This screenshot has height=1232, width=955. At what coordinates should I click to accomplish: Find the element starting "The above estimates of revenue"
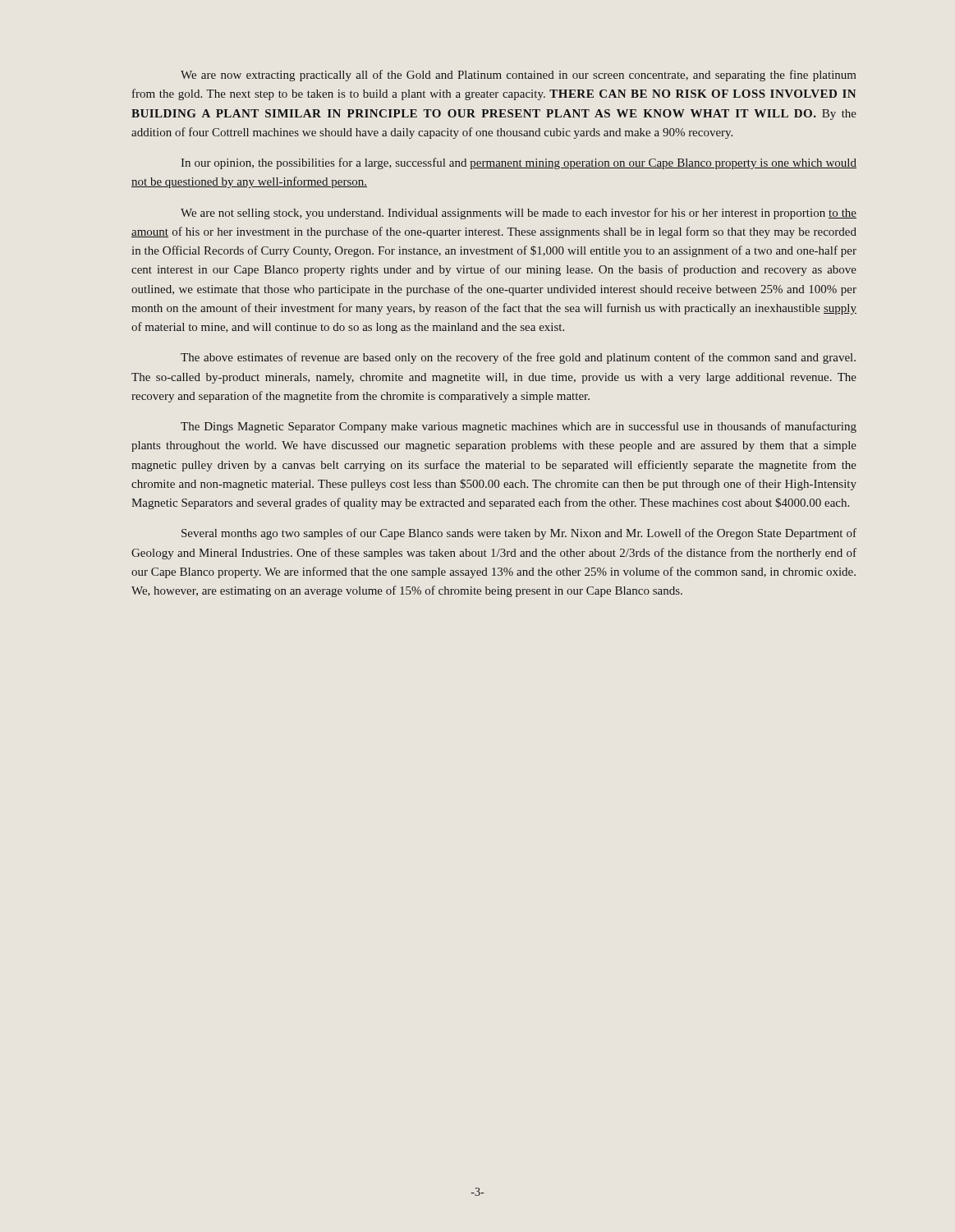[494, 377]
